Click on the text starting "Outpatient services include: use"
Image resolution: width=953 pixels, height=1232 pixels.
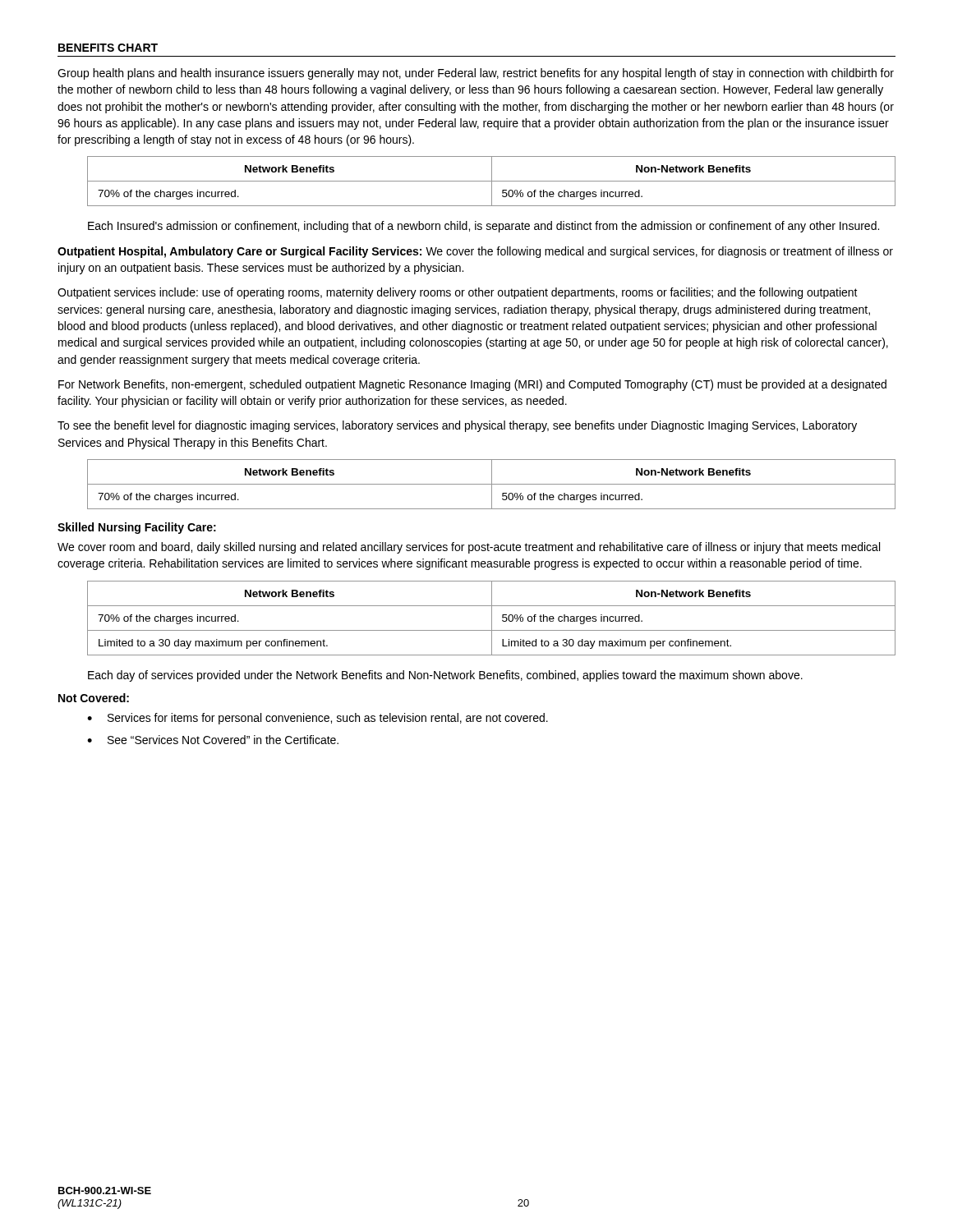tap(476, 326)
